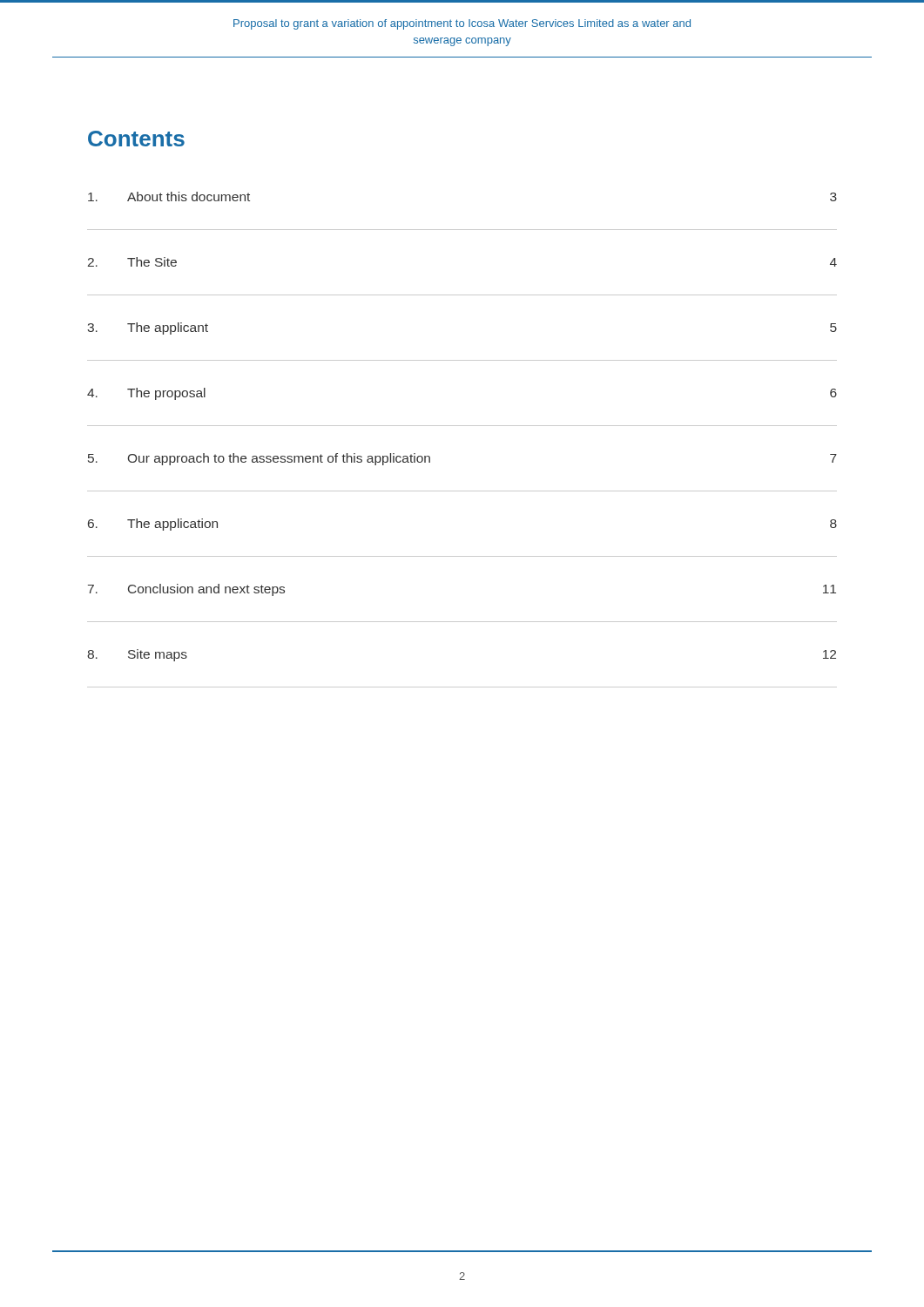Locate the text "2. The Site 4"
The height and width of the screenshot is (1307, 924).
pyautogui.click(x=146, y=263)
